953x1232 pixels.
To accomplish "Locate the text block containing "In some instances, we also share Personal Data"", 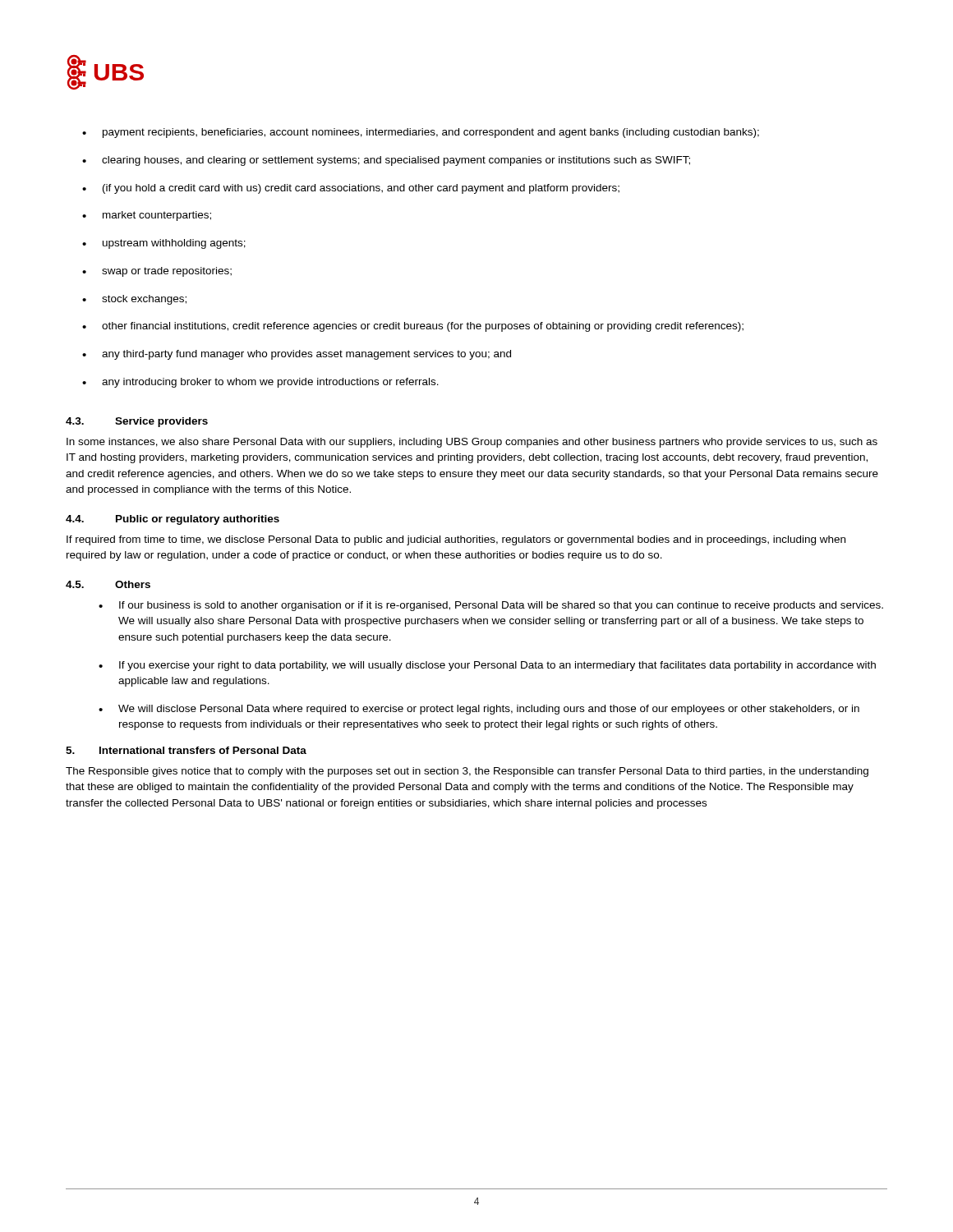I will point(472,465).
